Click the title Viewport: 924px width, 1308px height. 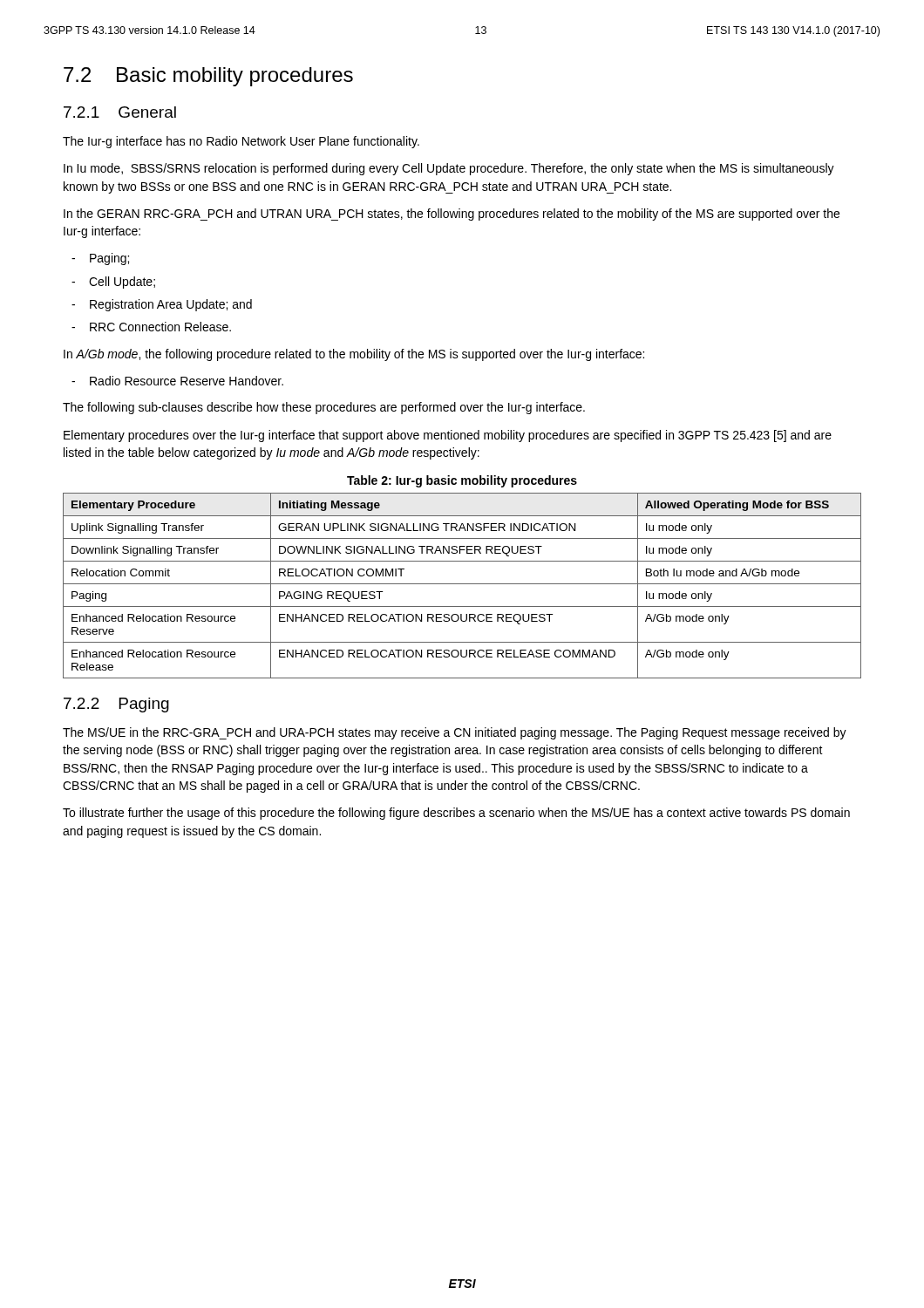point(208,75)
